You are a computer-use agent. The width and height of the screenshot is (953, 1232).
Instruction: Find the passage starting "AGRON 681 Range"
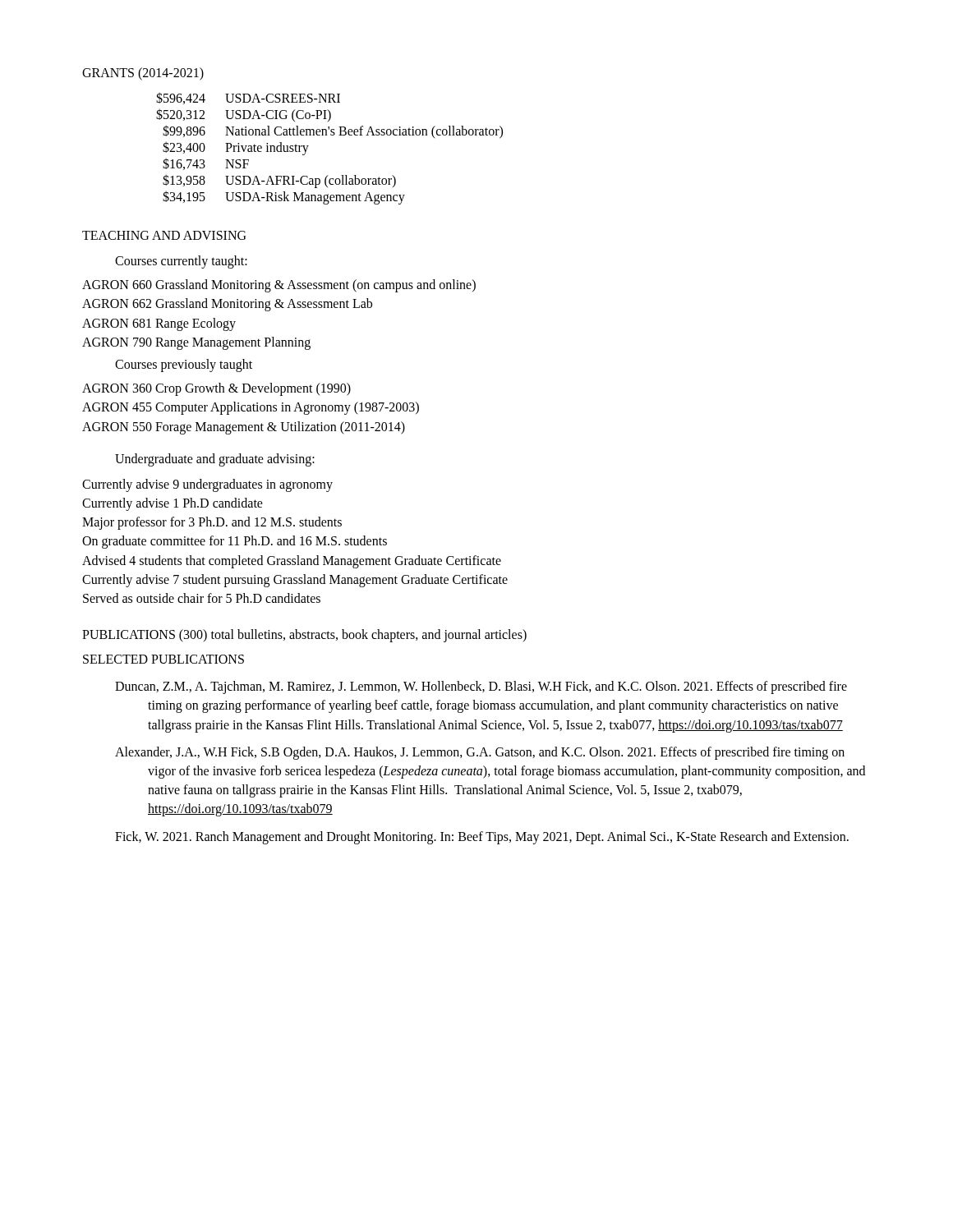point(159,323)
